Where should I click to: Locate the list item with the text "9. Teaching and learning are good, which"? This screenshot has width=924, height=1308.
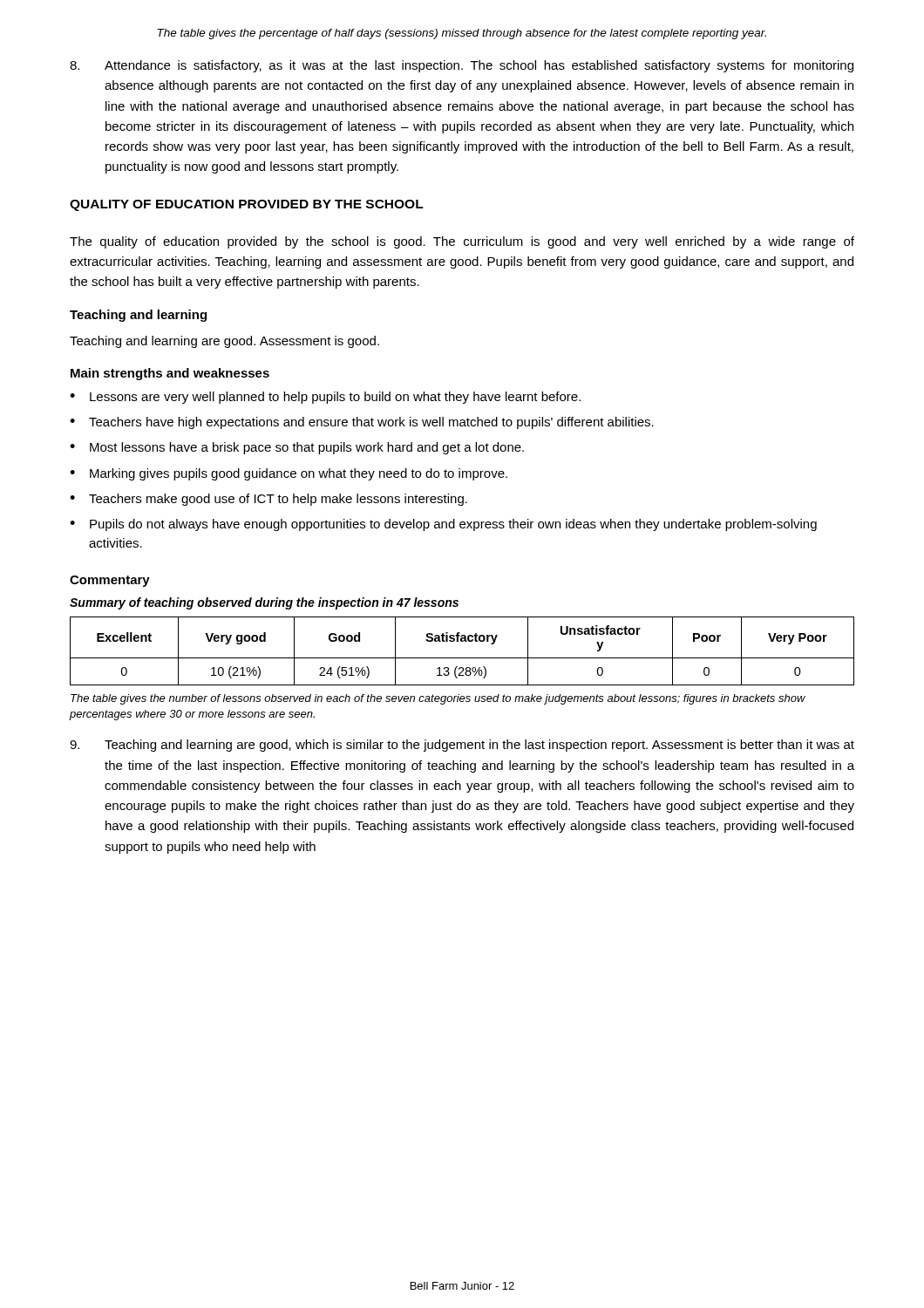coord(462,795)
